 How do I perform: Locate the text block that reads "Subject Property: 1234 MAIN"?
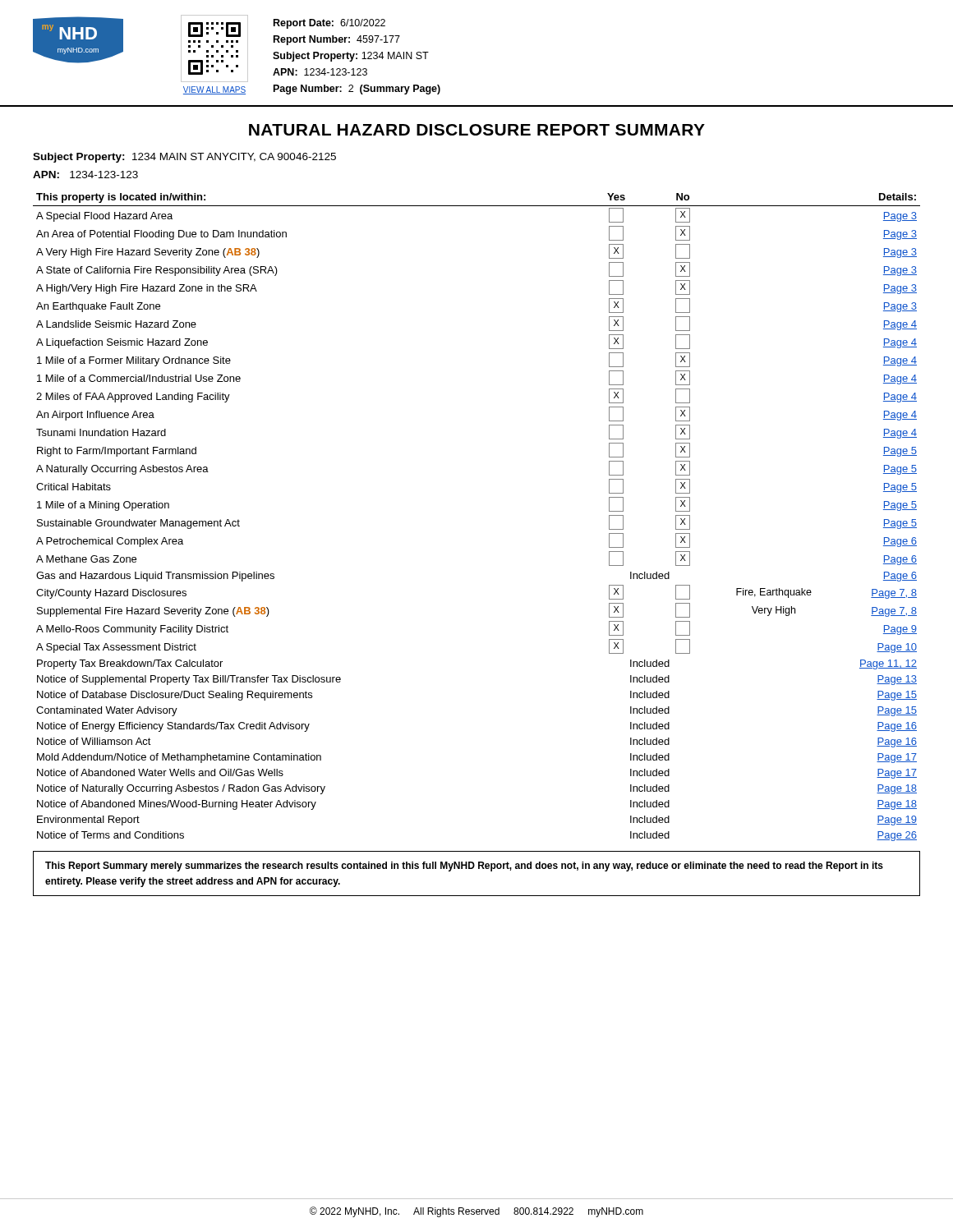coord(185,165)
